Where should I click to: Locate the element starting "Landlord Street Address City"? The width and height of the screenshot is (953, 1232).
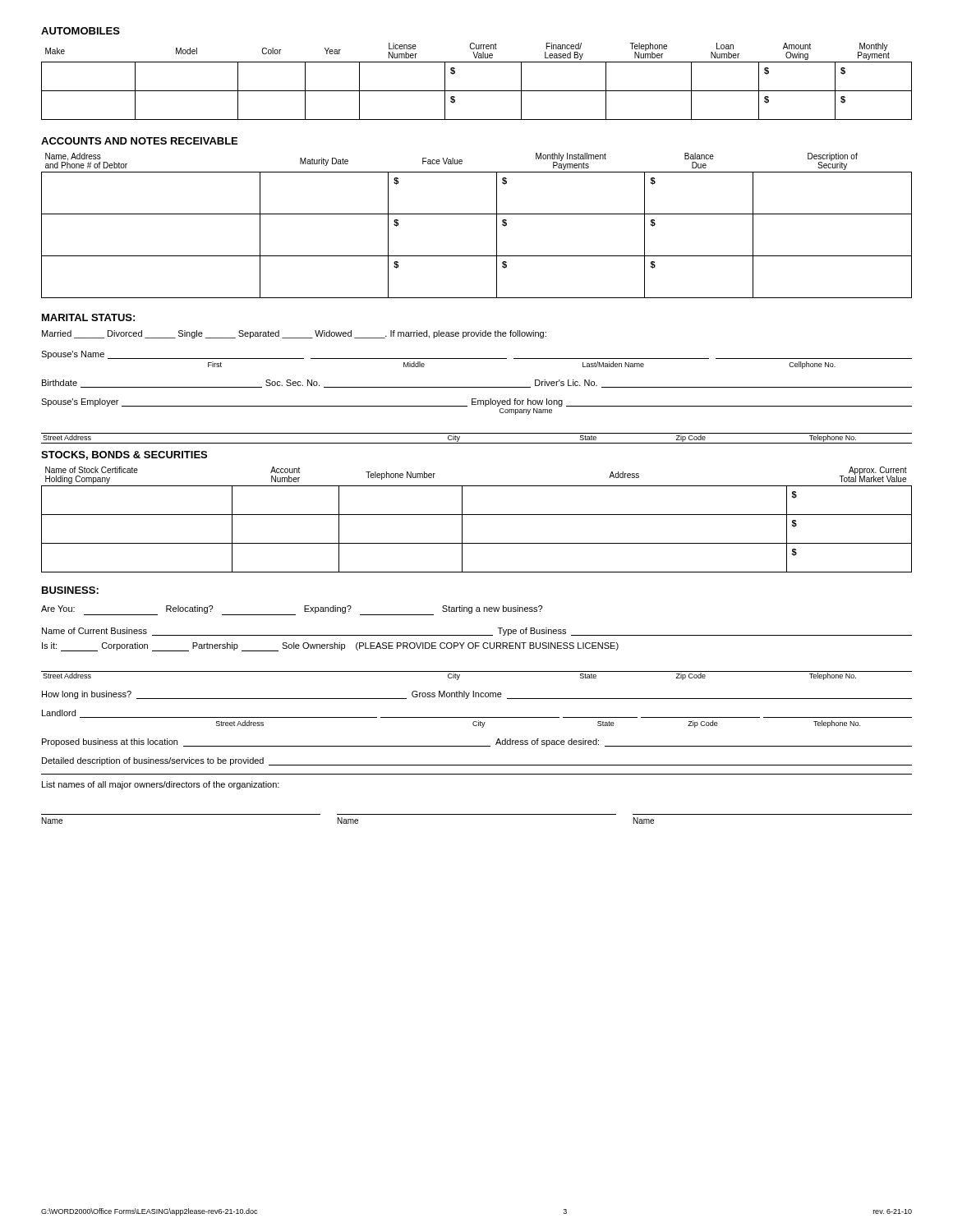[x=476, y=716]
